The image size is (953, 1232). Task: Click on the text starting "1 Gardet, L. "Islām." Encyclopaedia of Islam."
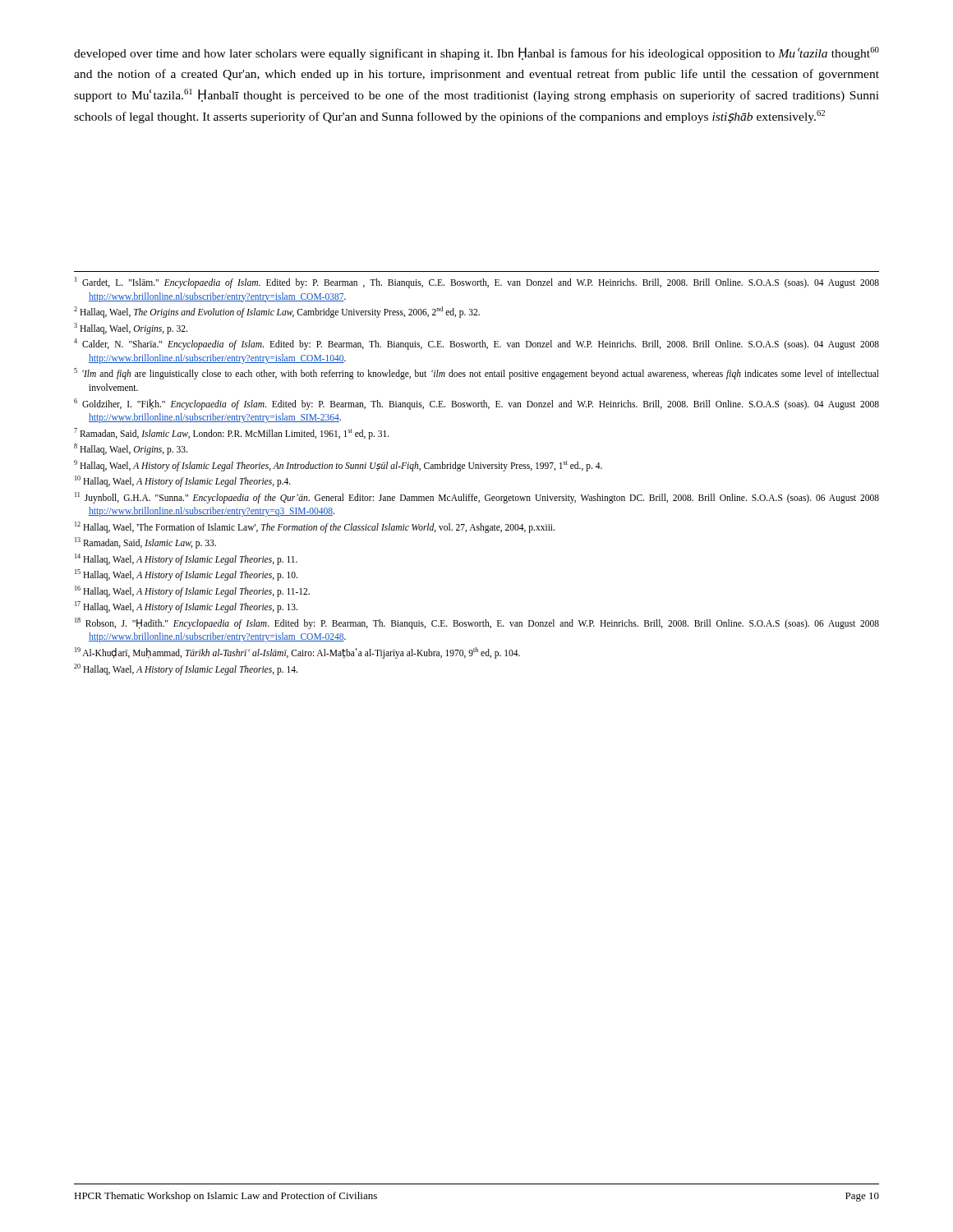click(476, 288)
